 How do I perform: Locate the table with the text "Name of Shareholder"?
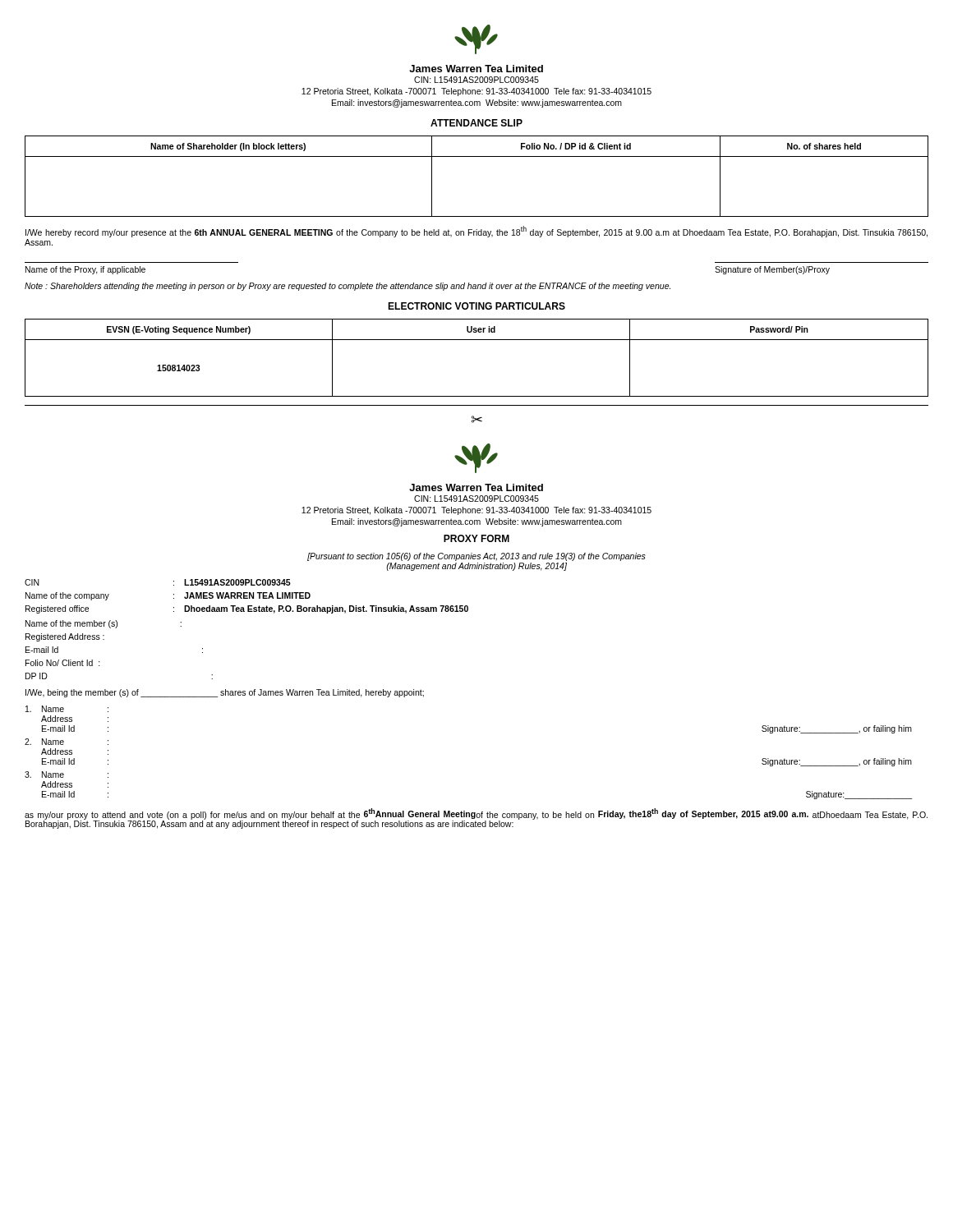(x=476, y=176)
